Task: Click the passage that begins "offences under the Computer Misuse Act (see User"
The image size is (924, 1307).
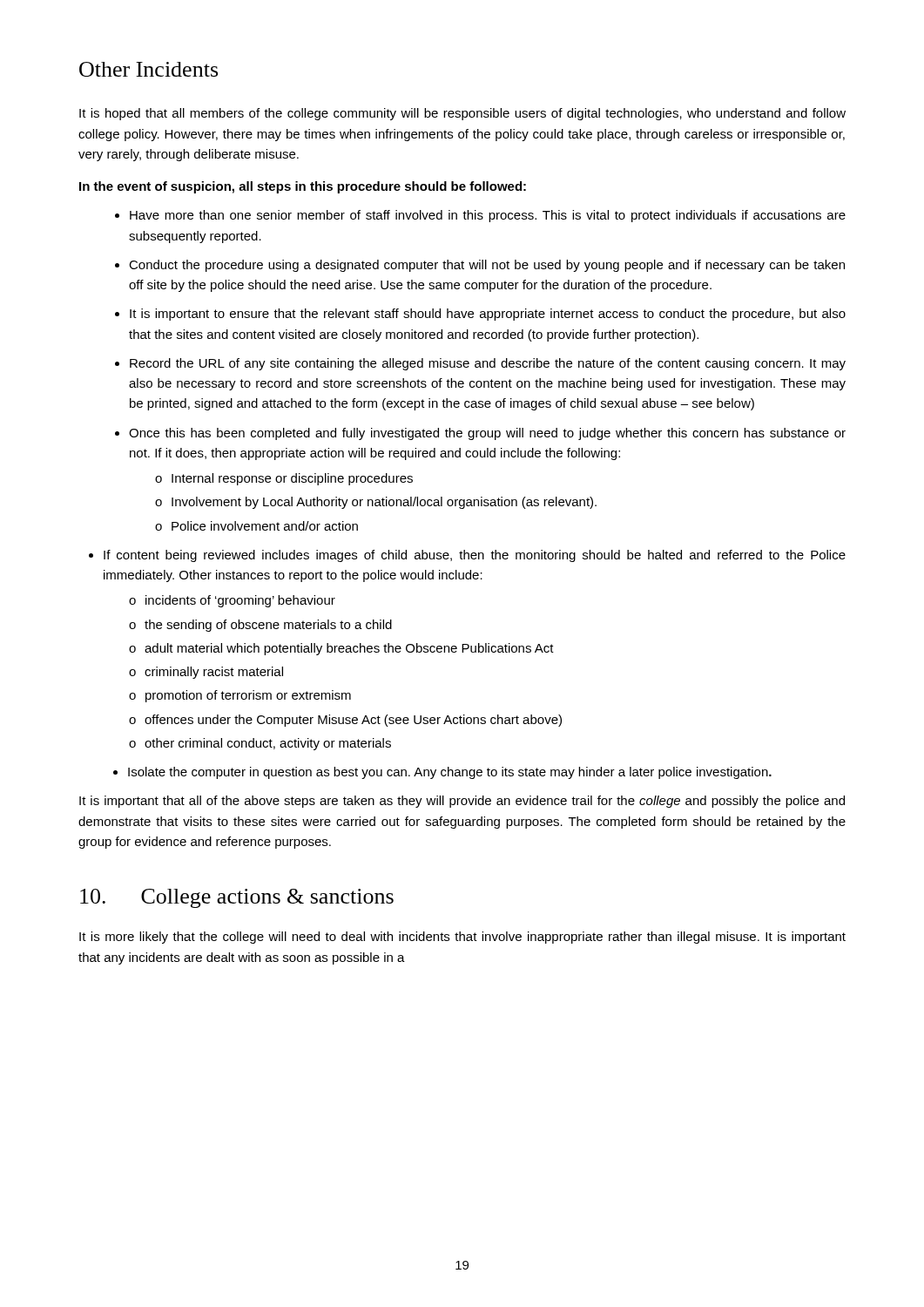Action: point(354,719)
